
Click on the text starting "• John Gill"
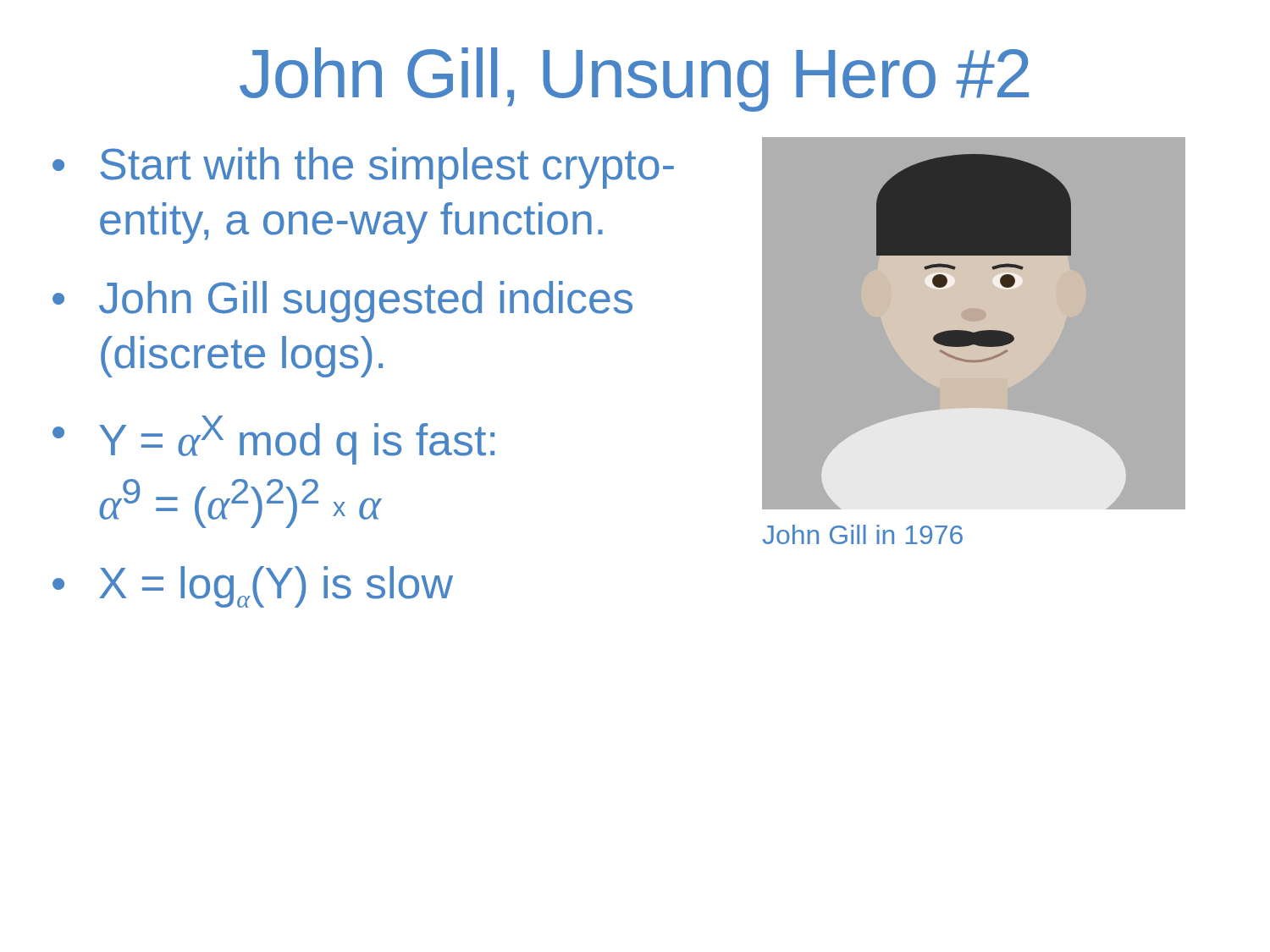tap(373, 326)
